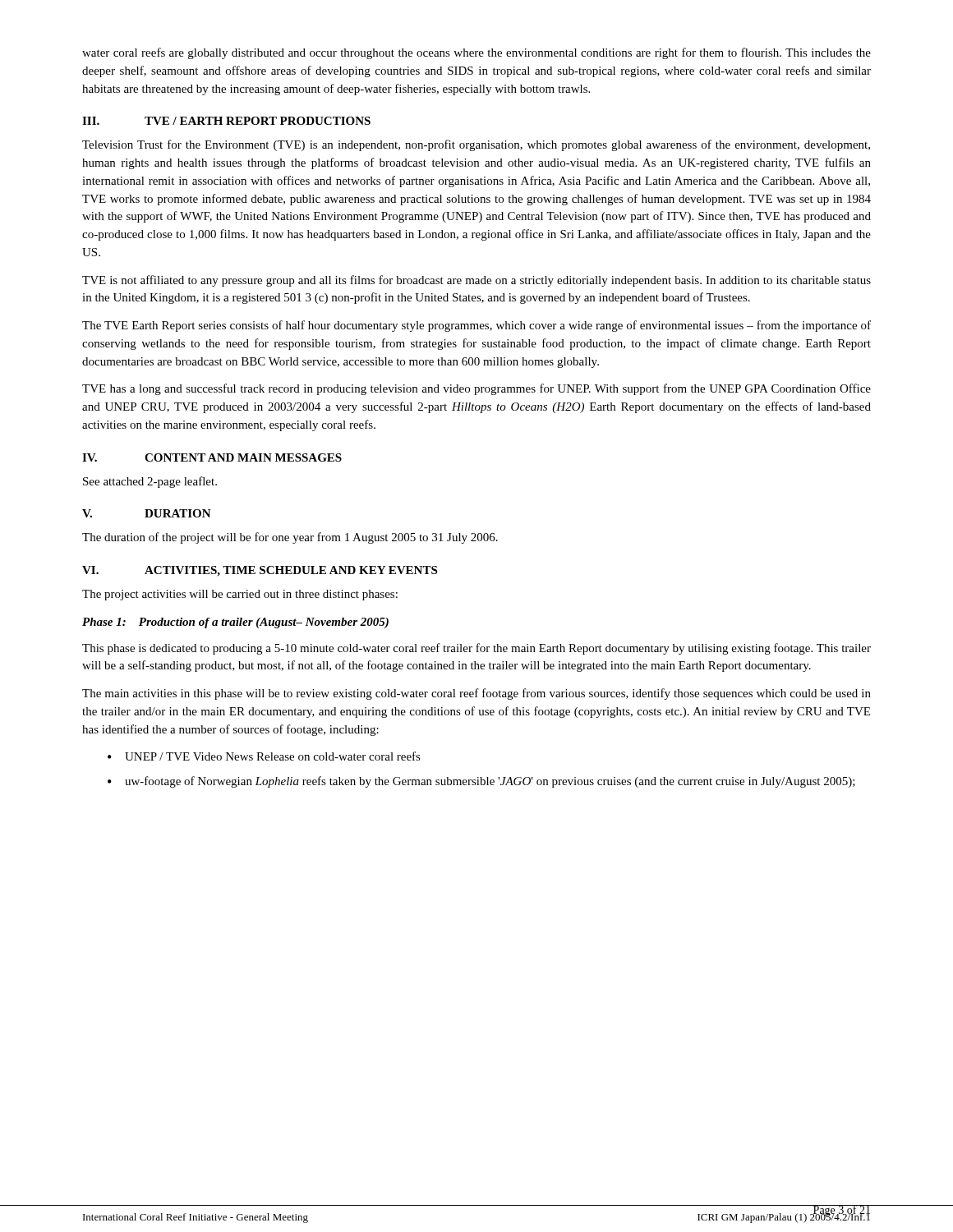Where is the passage that starts "• UNEP / TVE Video News"?
Image resolution: width=953 pixels, height=1232 pixels.
[x=264, y=758]
